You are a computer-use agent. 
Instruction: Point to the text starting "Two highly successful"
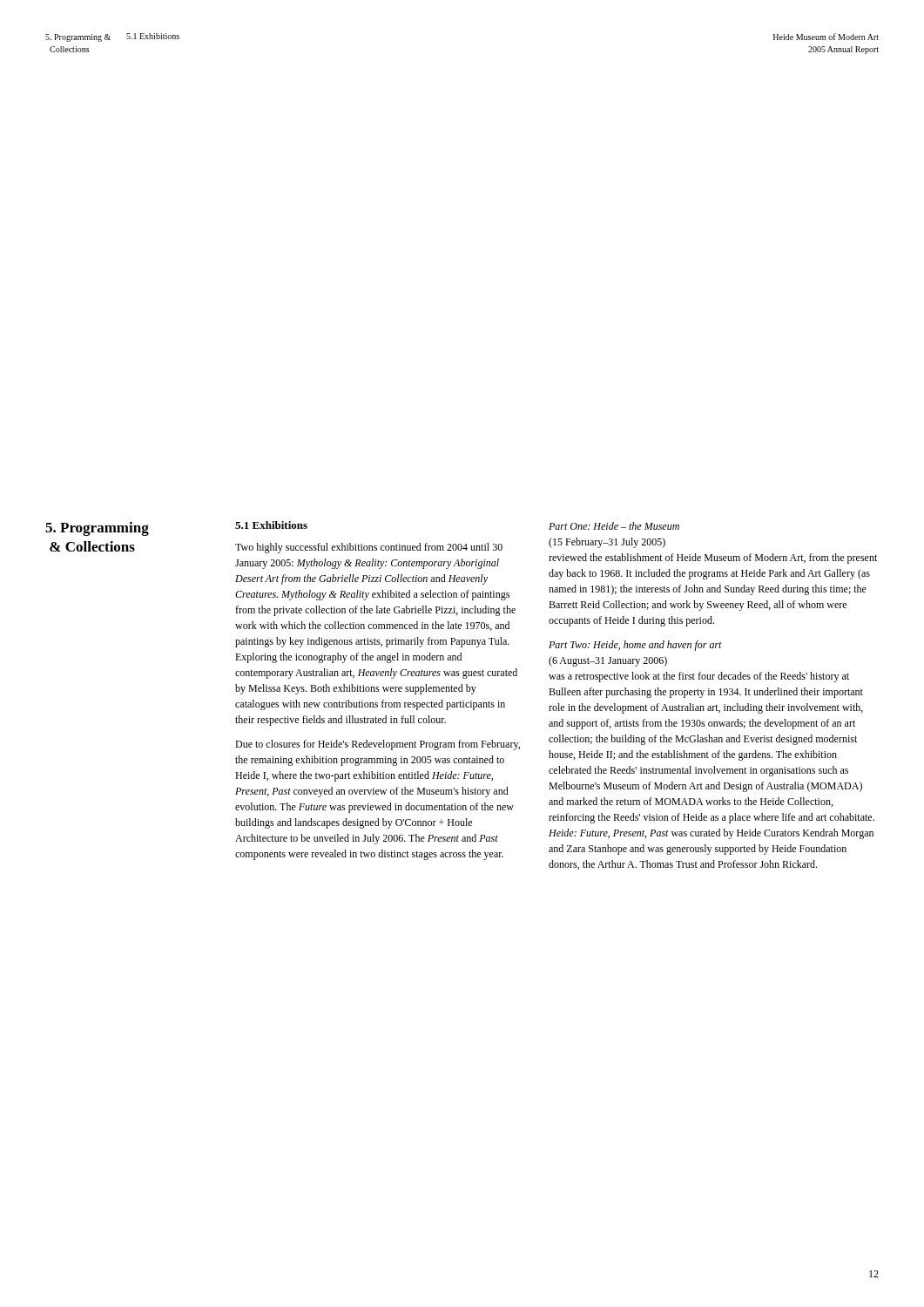pos(379,701)
